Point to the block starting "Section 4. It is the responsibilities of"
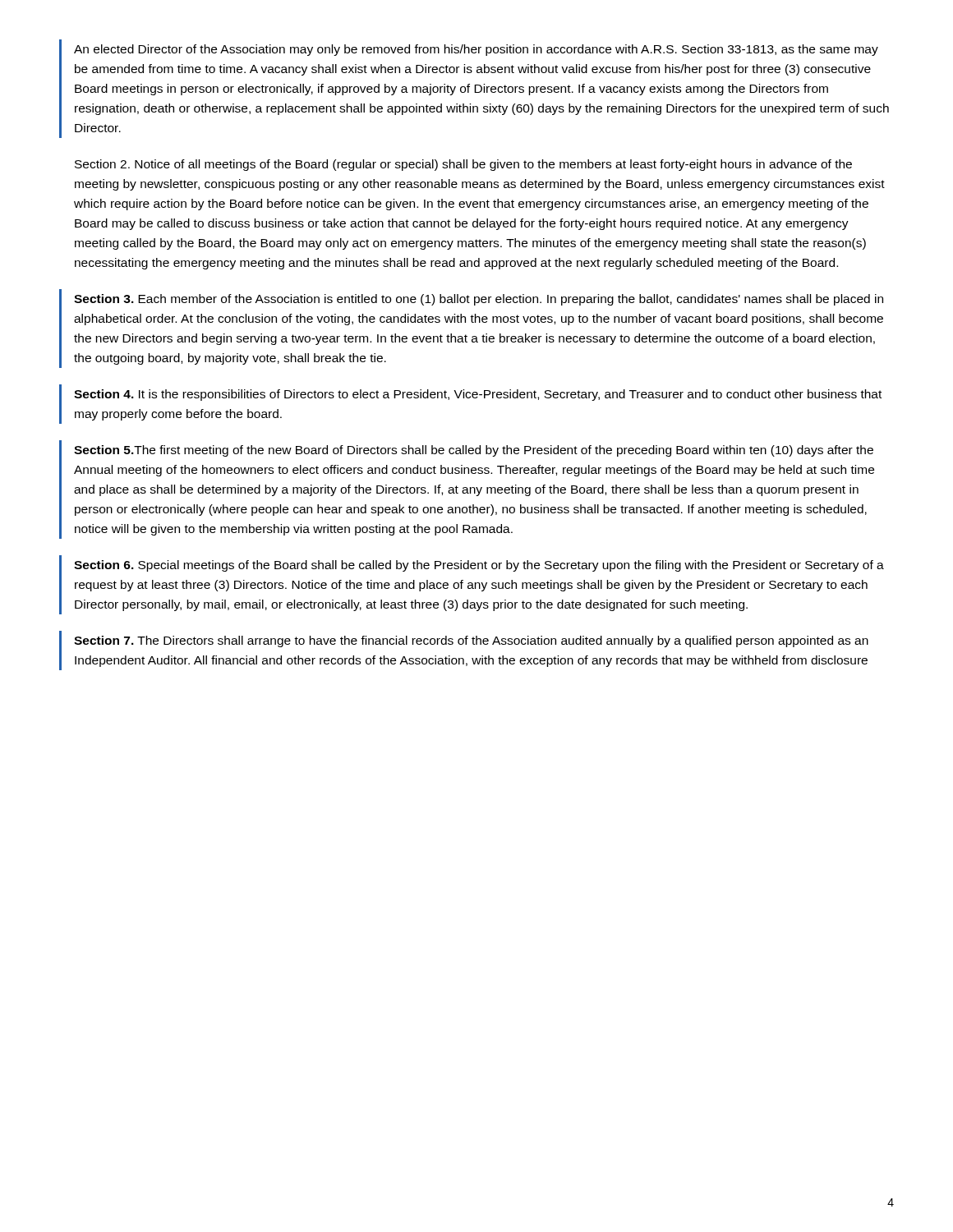Image resolution: width=953 pixels, height=1232 pixels. pos(478,404)
